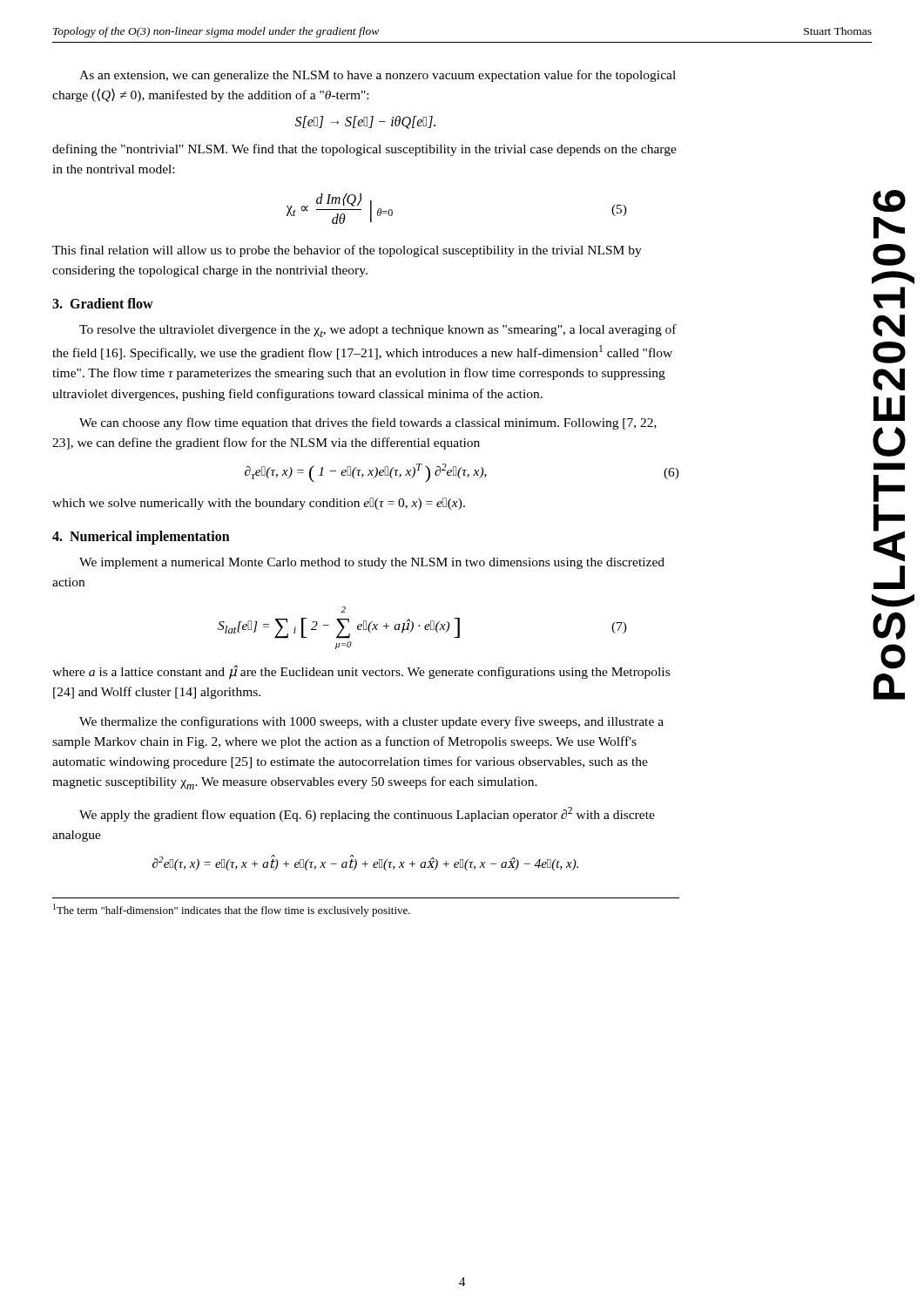The height and width of the screenshot is (1307, 924).
Task: Point to the block starting "This final relation will allow us"
Action: point(366,260)
